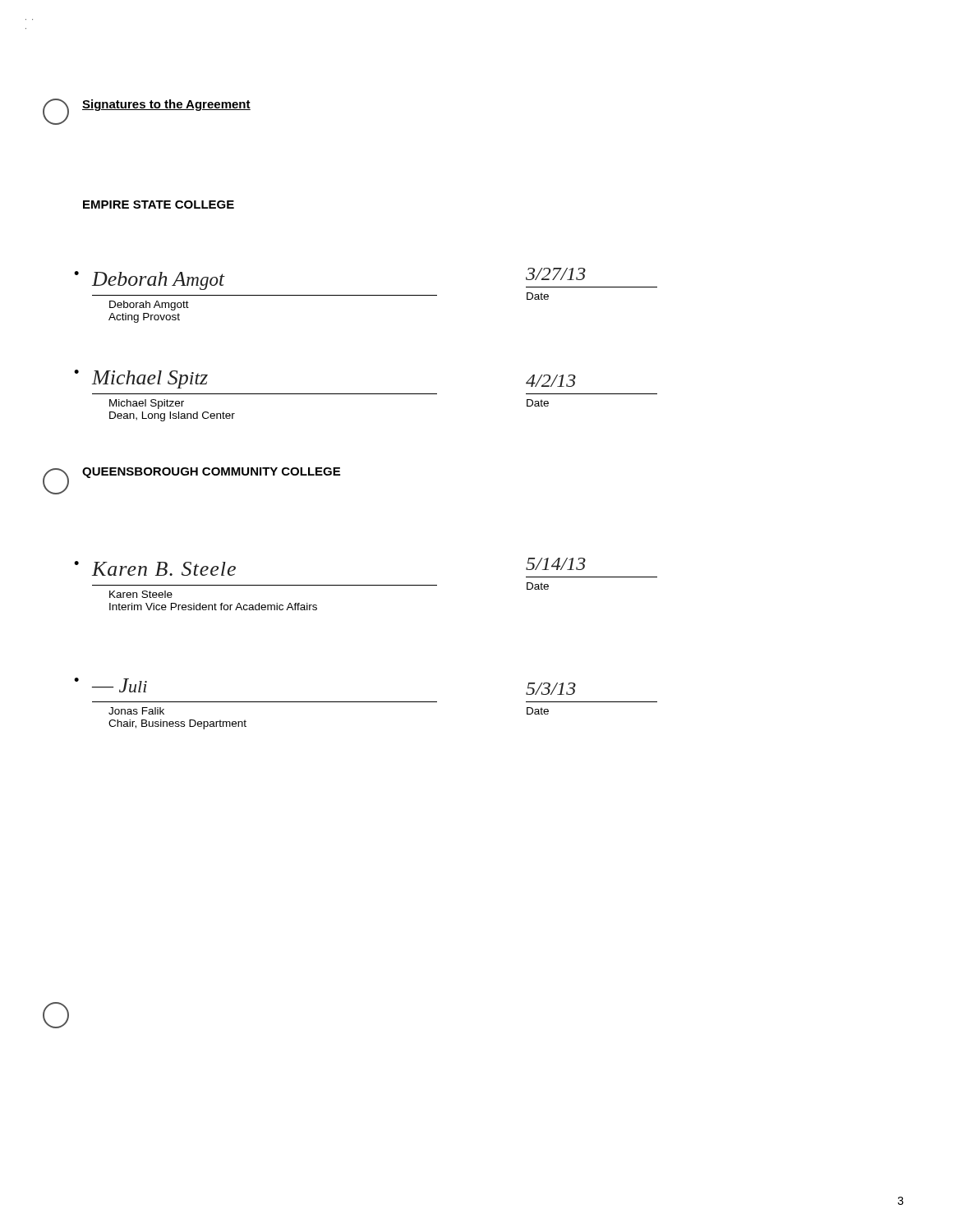Point to the passage starting "EMPIRE STATE COLLEGE"

(158, 204)
